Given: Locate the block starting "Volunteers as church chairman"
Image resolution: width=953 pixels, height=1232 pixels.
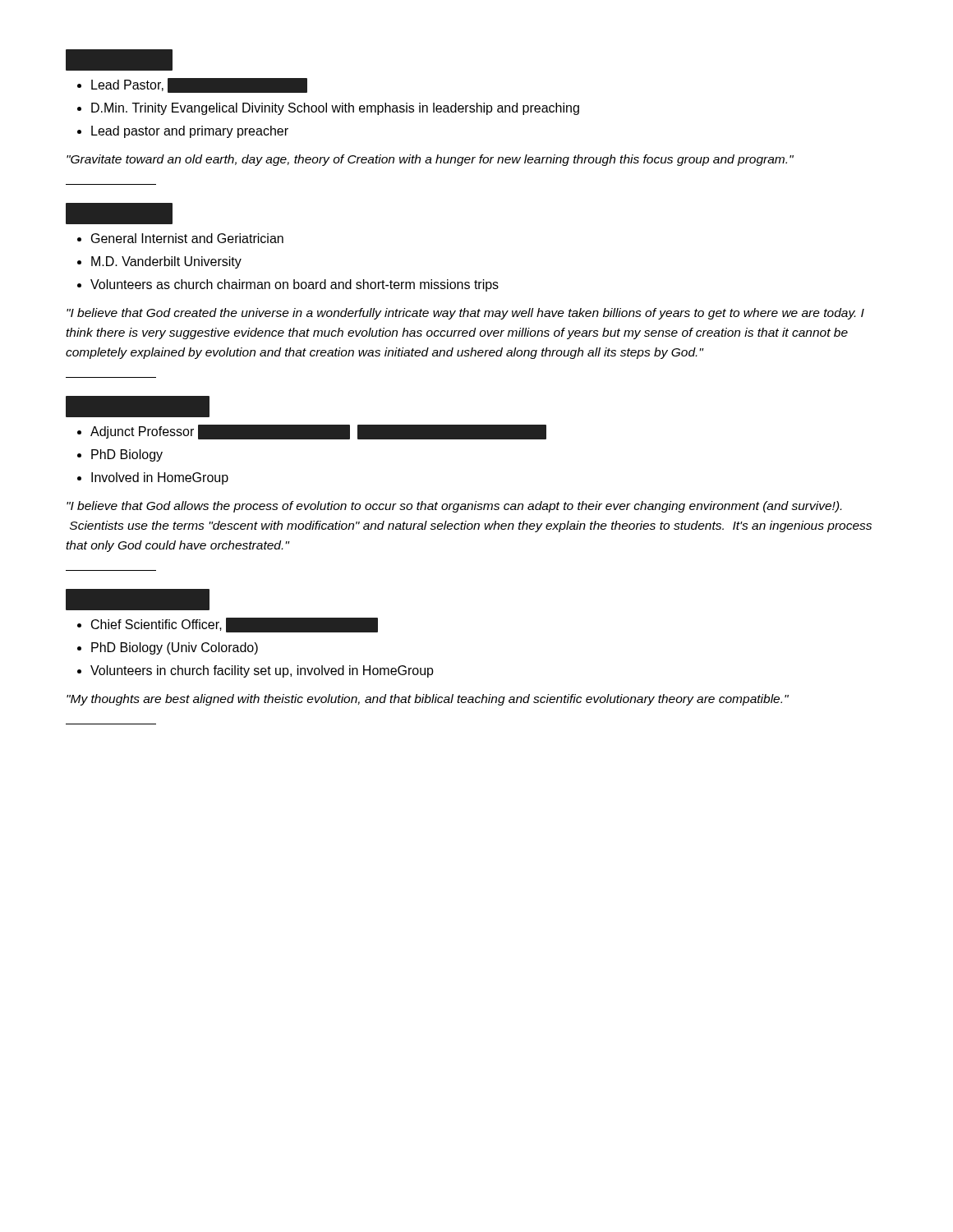Looking at the screenshot, I should (x=295, y=285).
